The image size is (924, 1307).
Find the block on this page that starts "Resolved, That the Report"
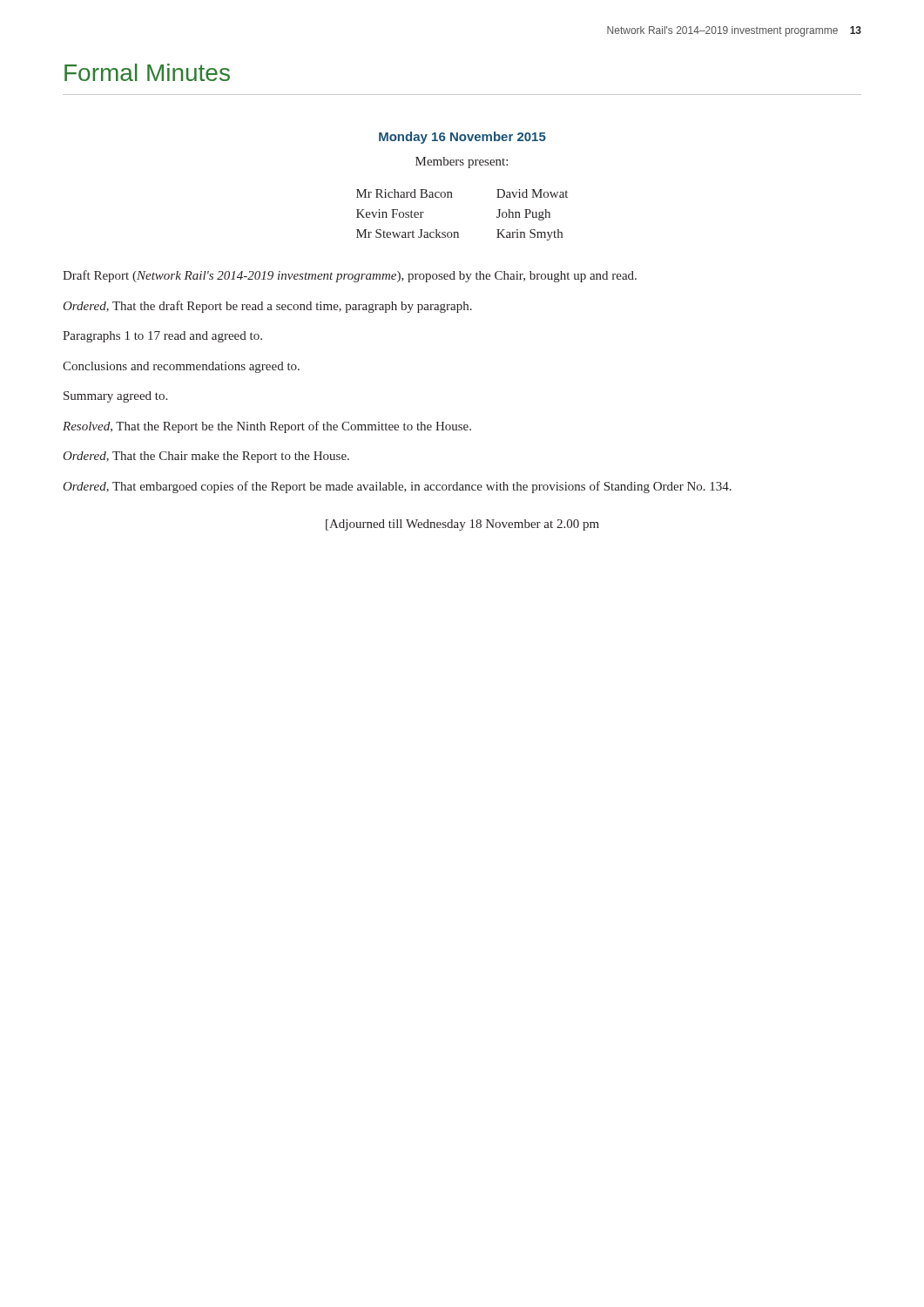267,426
